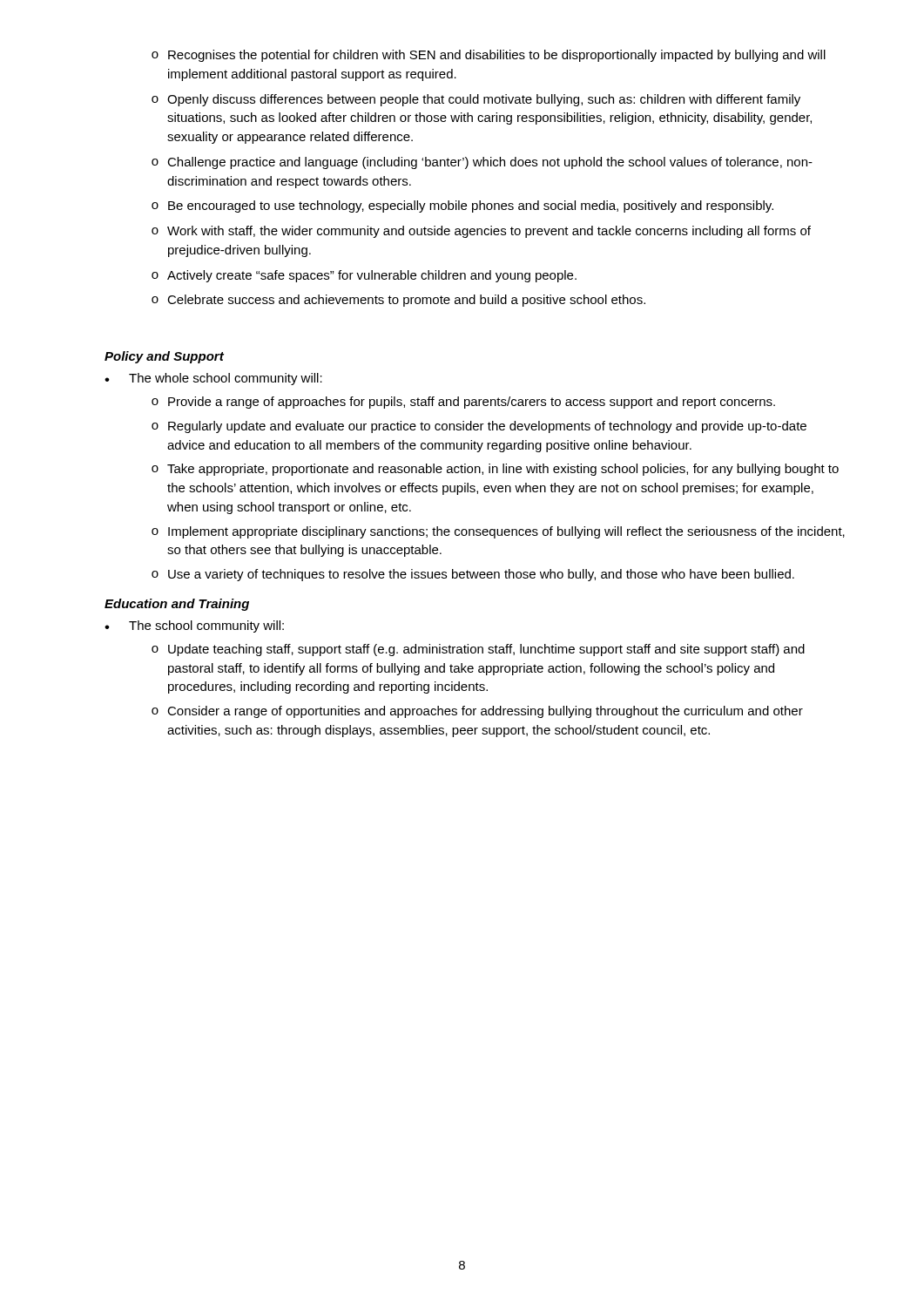Viewport: 924px width, 1307px height.
Task: Click on the region starting "Education and Training"
Action: (x=177, y=603)
